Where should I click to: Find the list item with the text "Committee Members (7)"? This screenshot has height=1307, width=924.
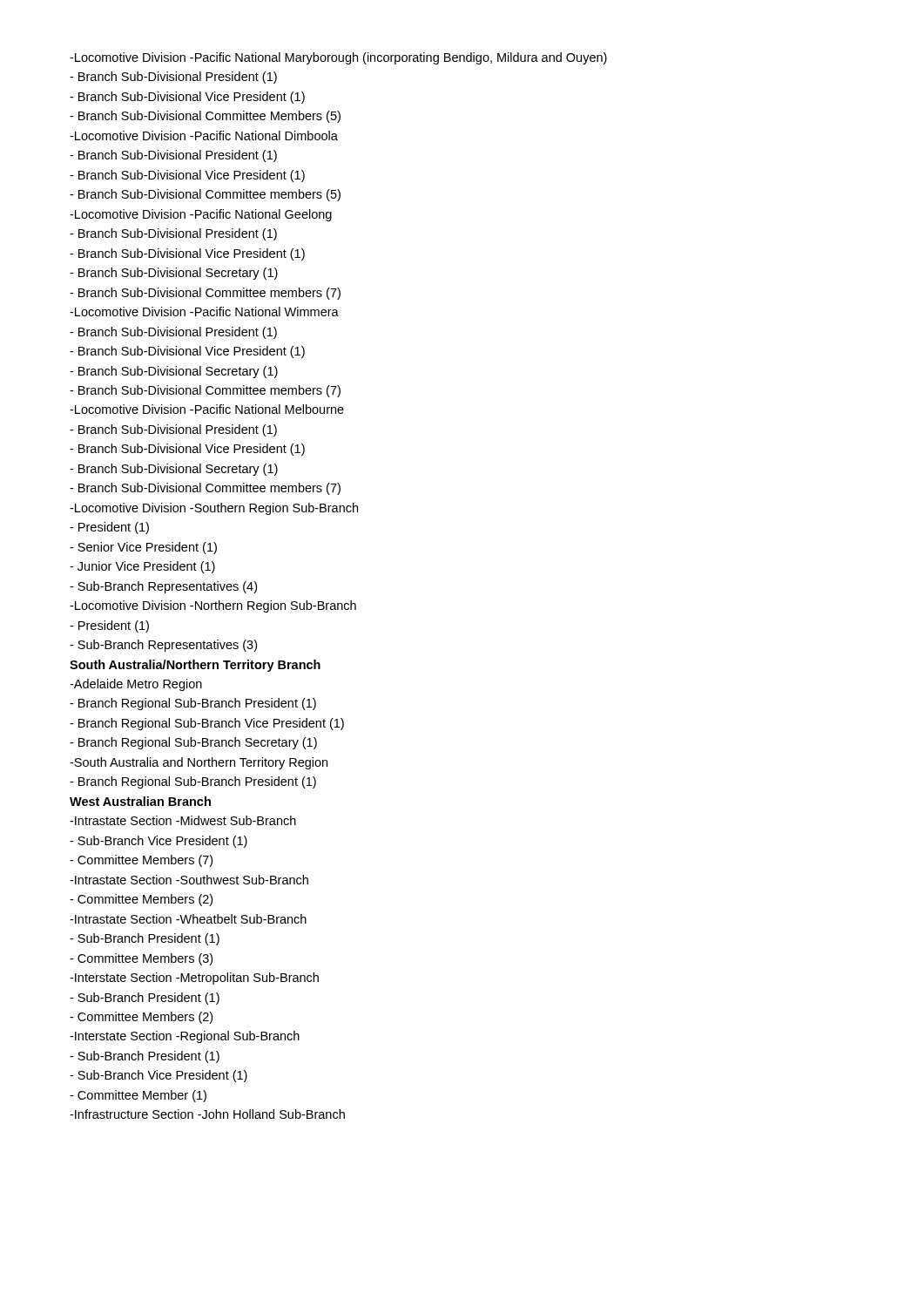142,860
